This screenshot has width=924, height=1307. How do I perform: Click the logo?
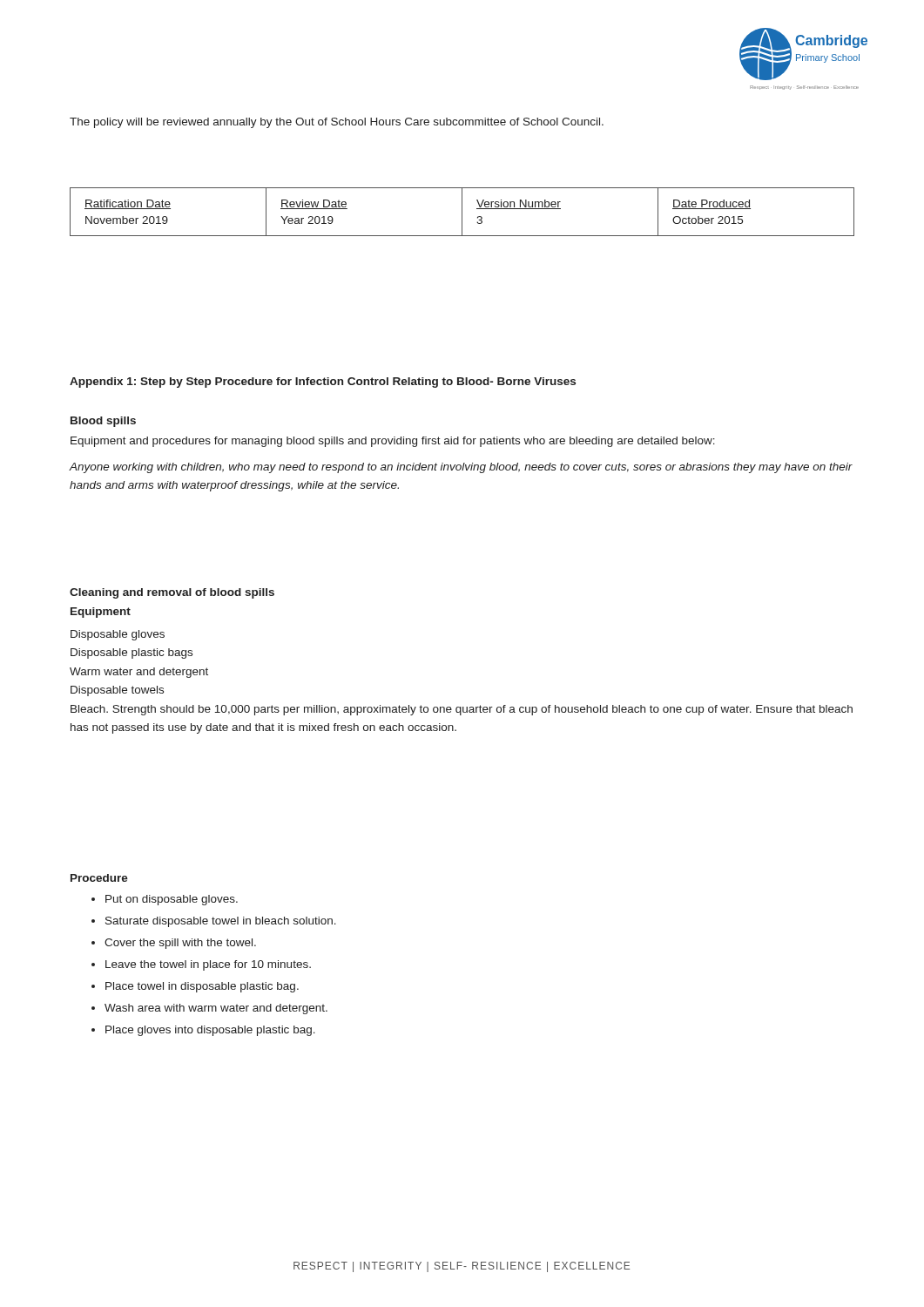point(802,62)
